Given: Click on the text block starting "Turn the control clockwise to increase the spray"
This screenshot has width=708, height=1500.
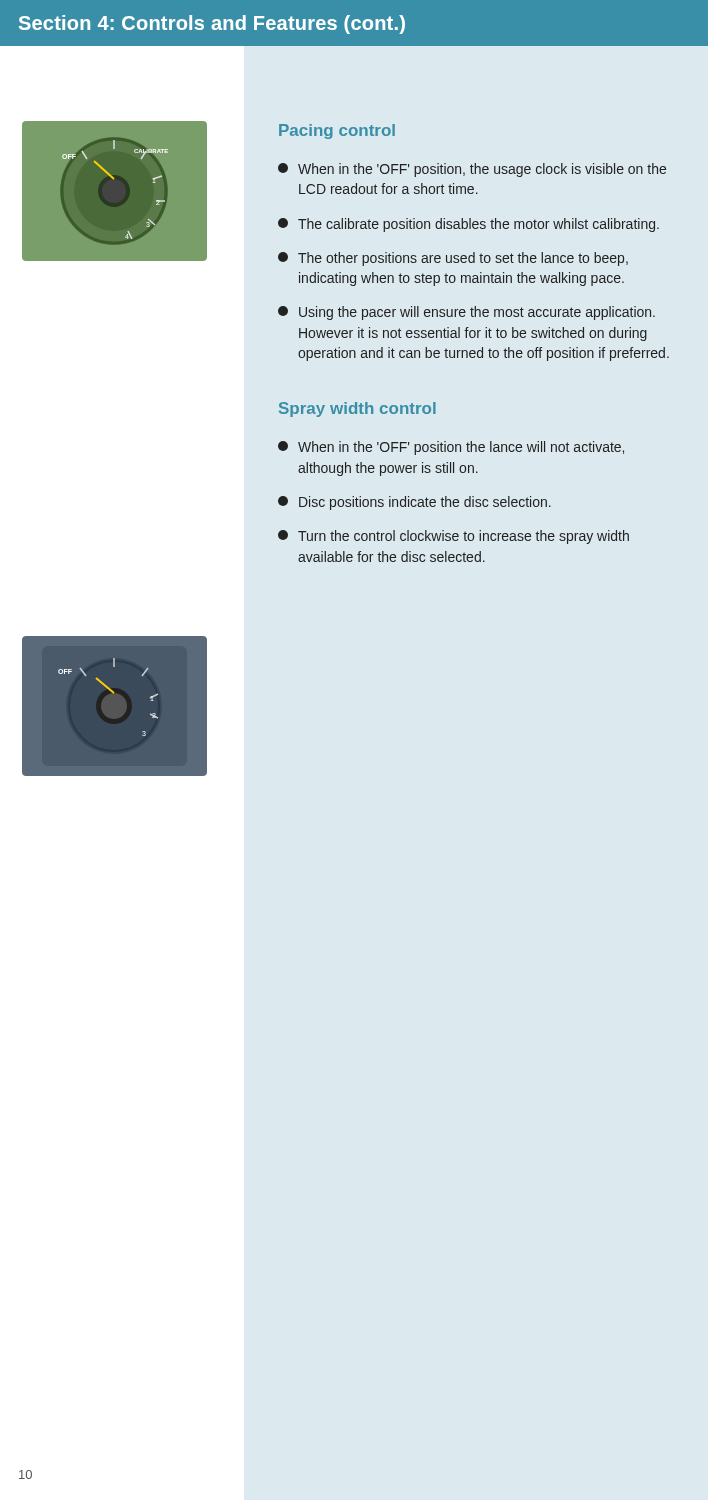Looking at the screenshot, I should pyautogui.click(x=479, y=547).
